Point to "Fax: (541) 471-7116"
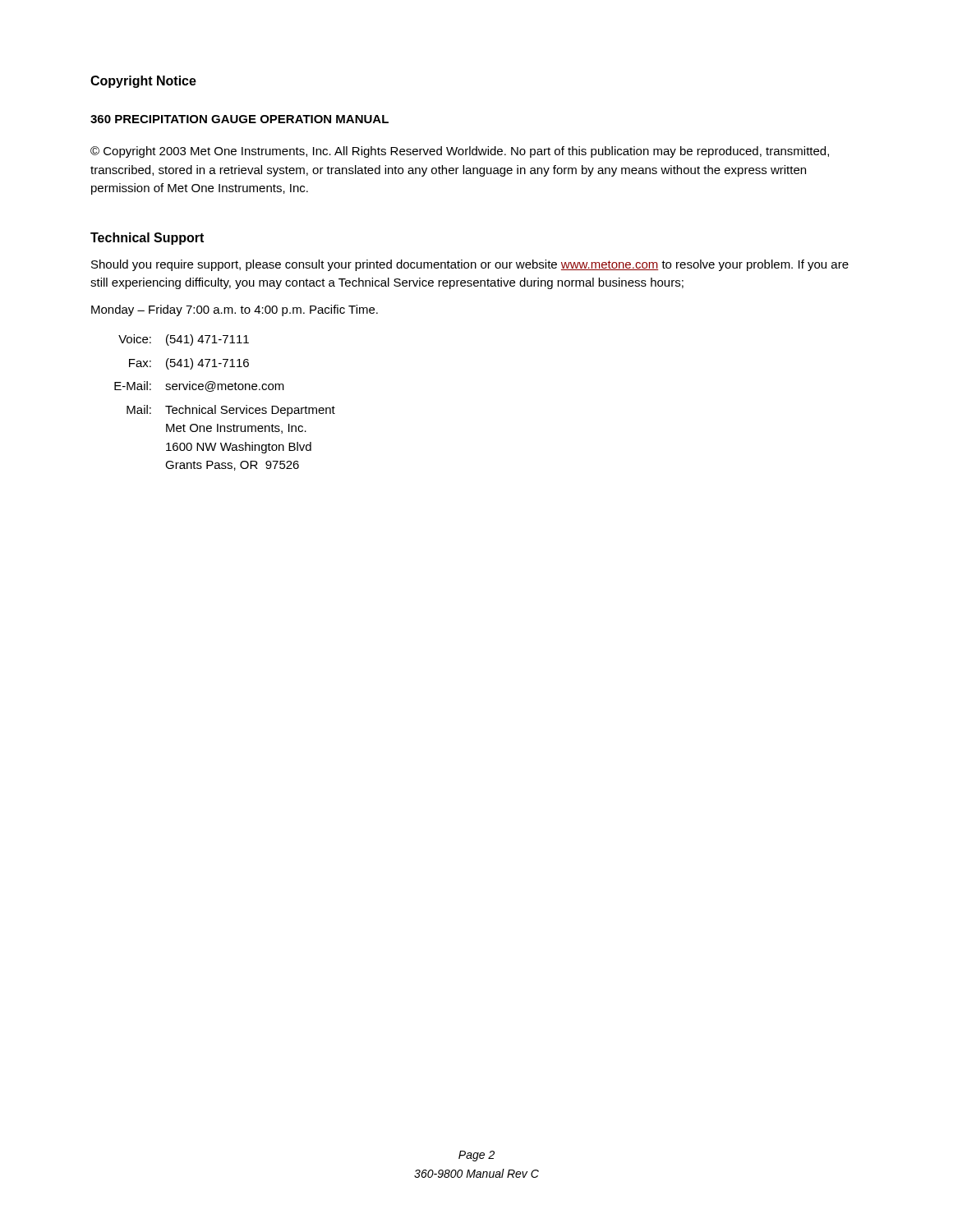Image resolution: width=953 pixels, height=1232 pixels. [x=189, y=364]
